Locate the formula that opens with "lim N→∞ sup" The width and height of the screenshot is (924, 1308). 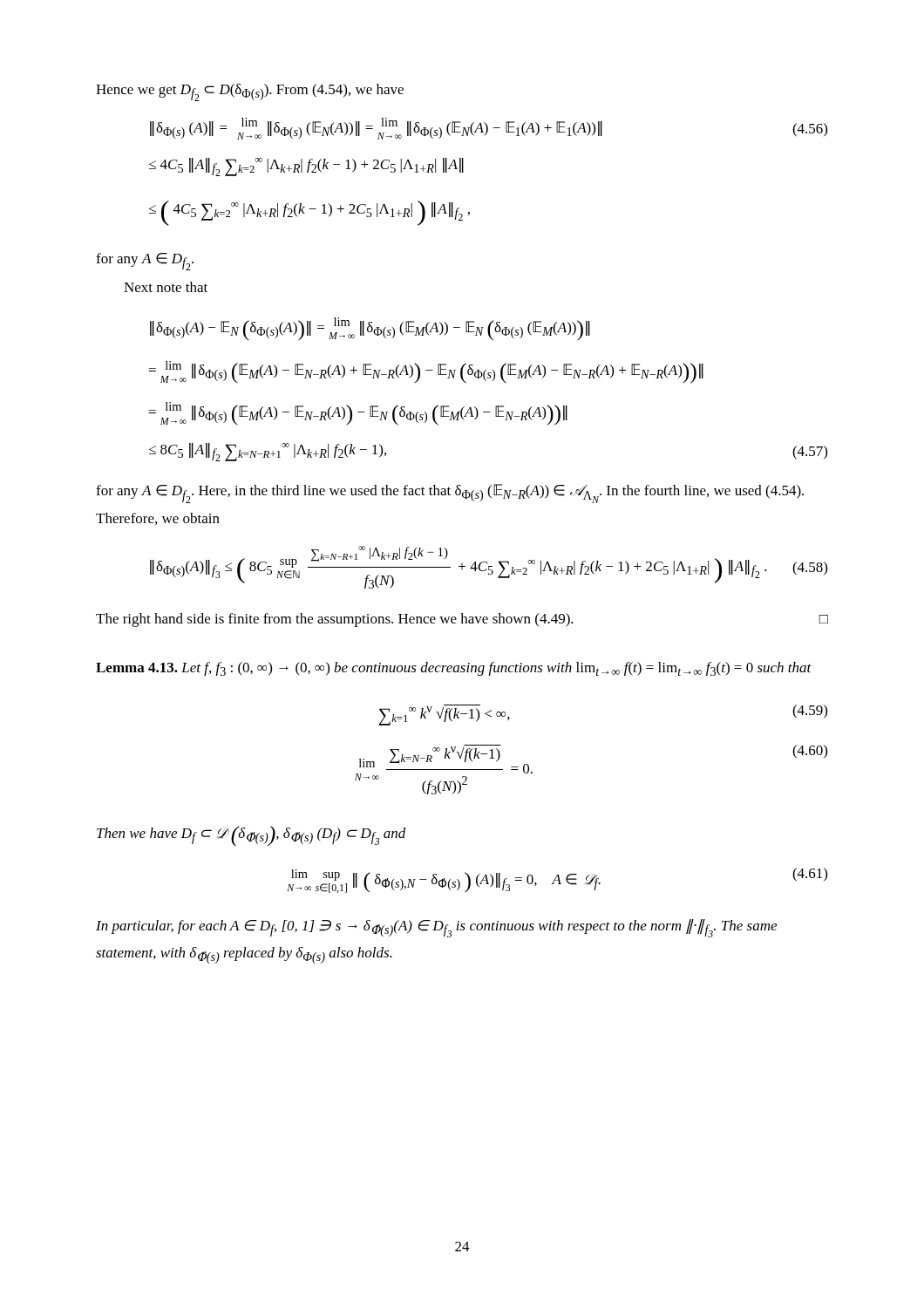(x=558, y=877)
